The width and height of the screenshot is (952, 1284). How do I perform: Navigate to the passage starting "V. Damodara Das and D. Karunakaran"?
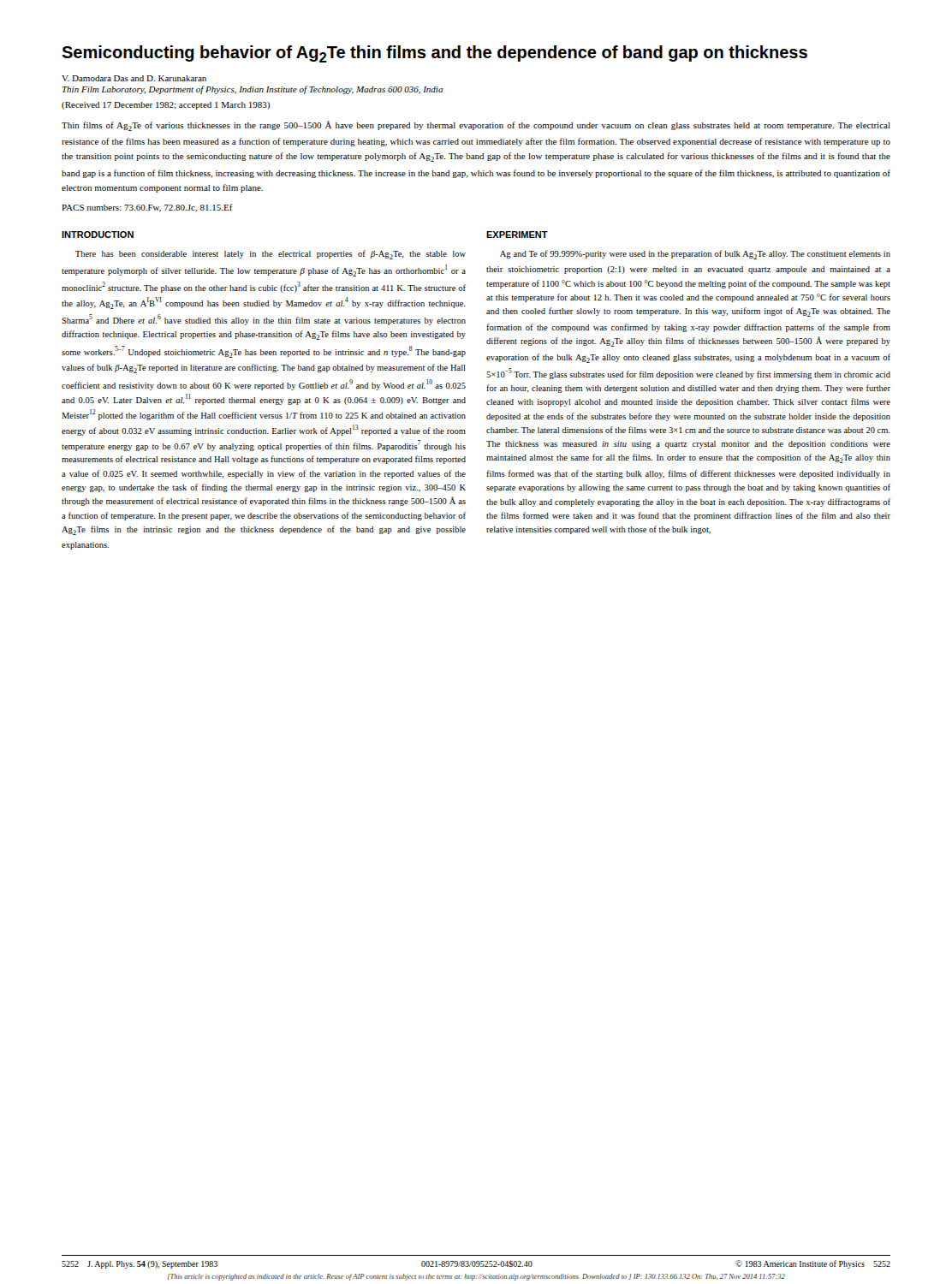click(x=134, y=78)
